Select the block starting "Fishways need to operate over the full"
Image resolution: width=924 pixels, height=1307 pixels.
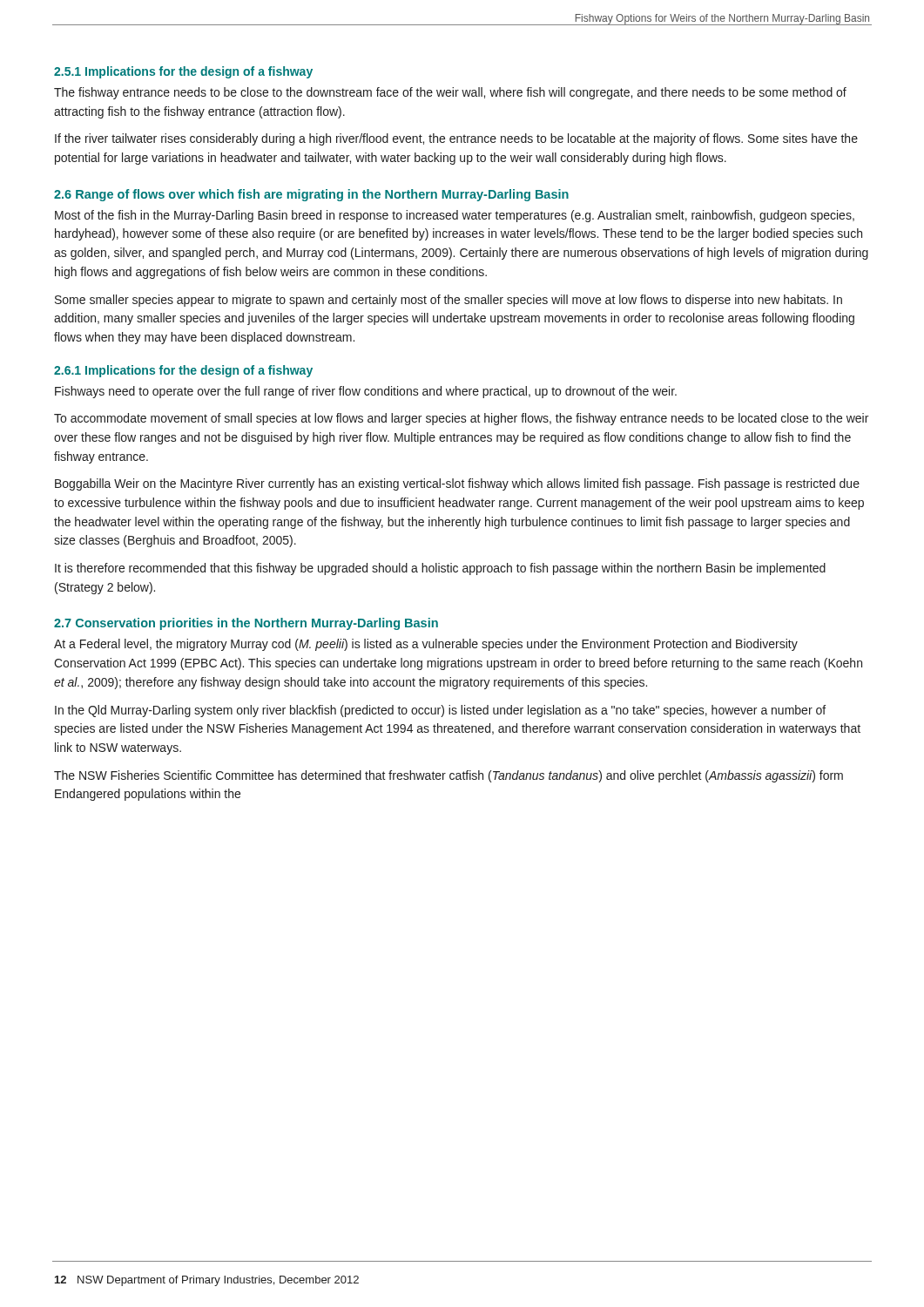pos(366,391)
